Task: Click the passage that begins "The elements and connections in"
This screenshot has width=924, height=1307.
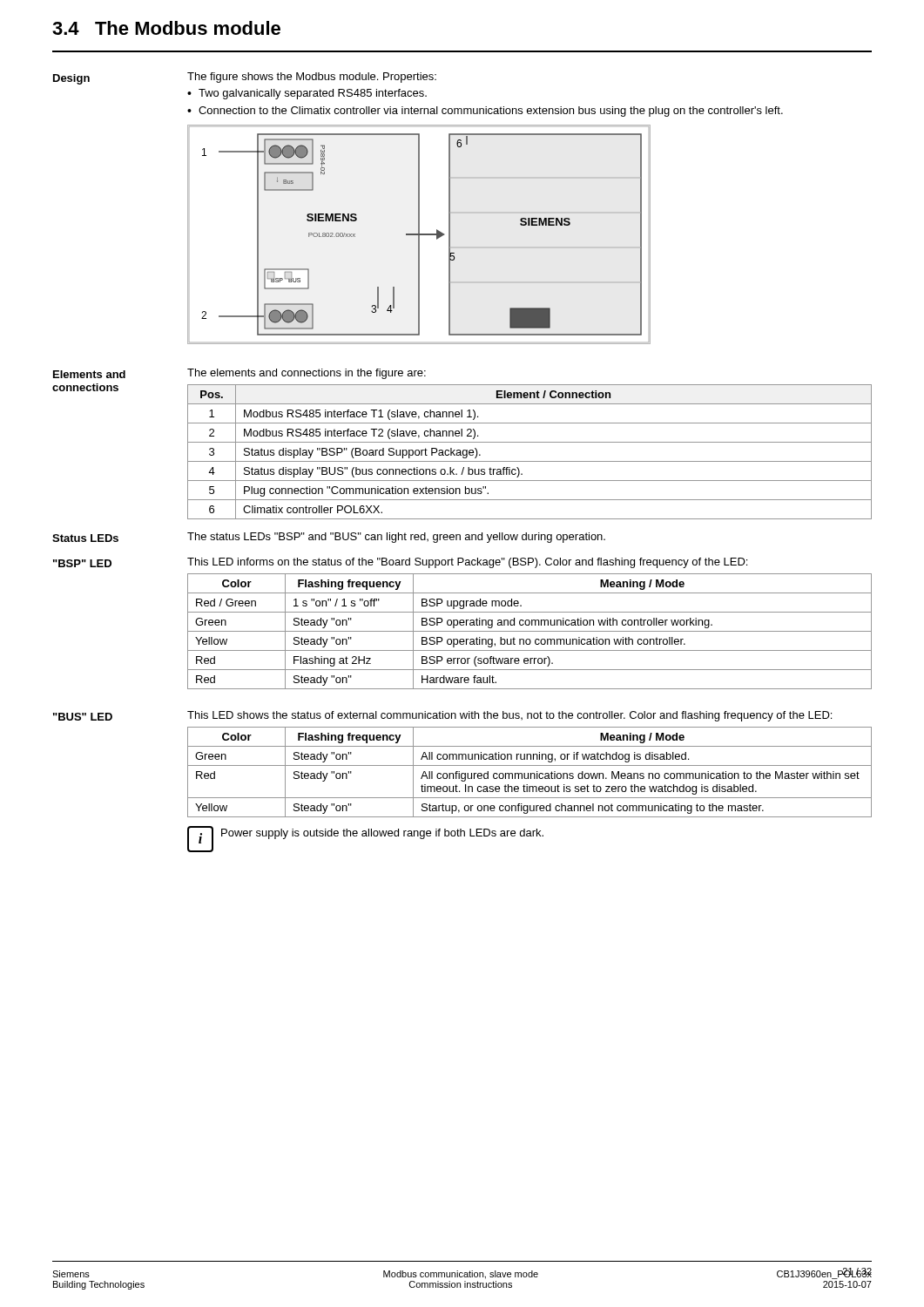Action: 307,372
